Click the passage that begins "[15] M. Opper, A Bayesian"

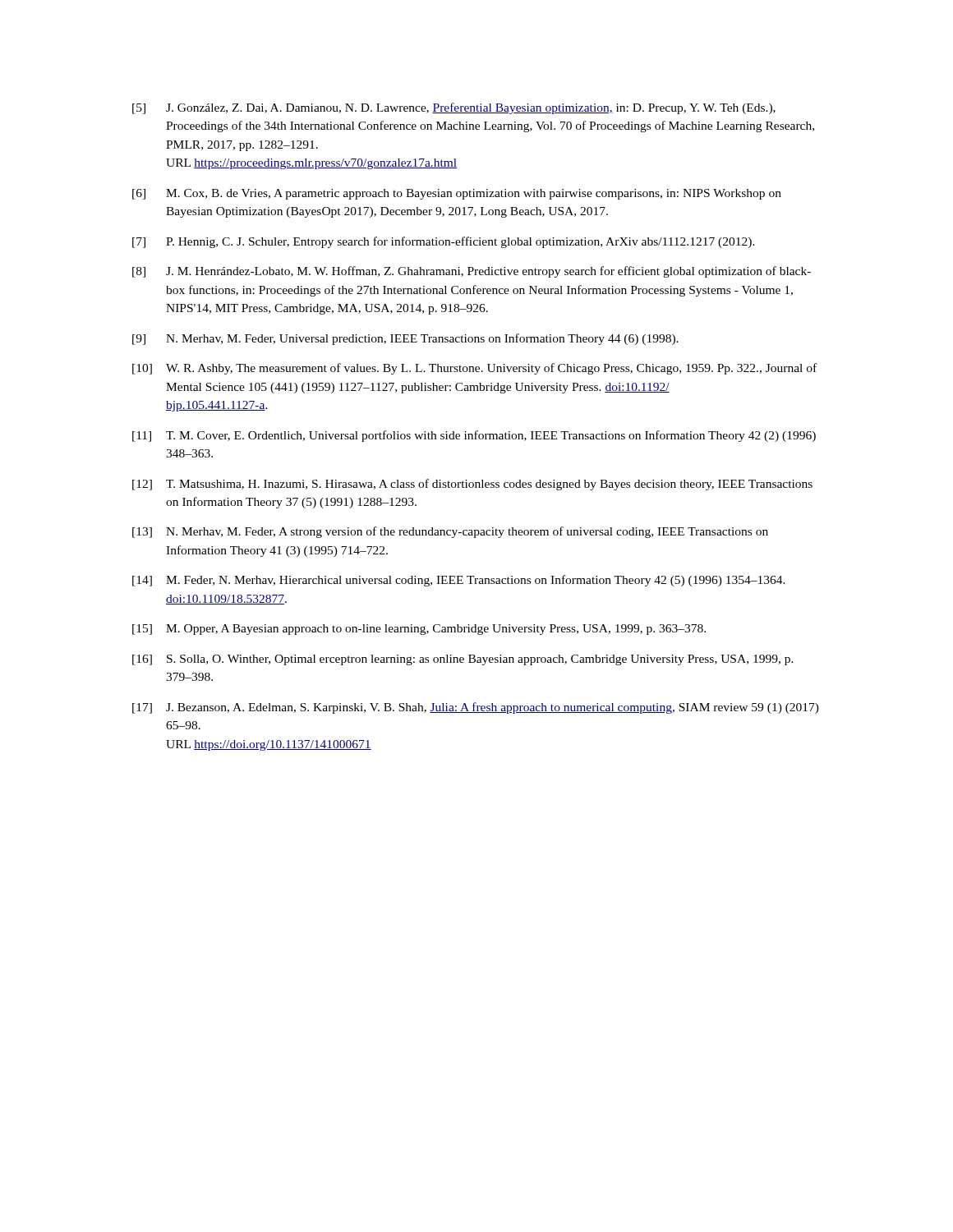[x=476, y=629]
